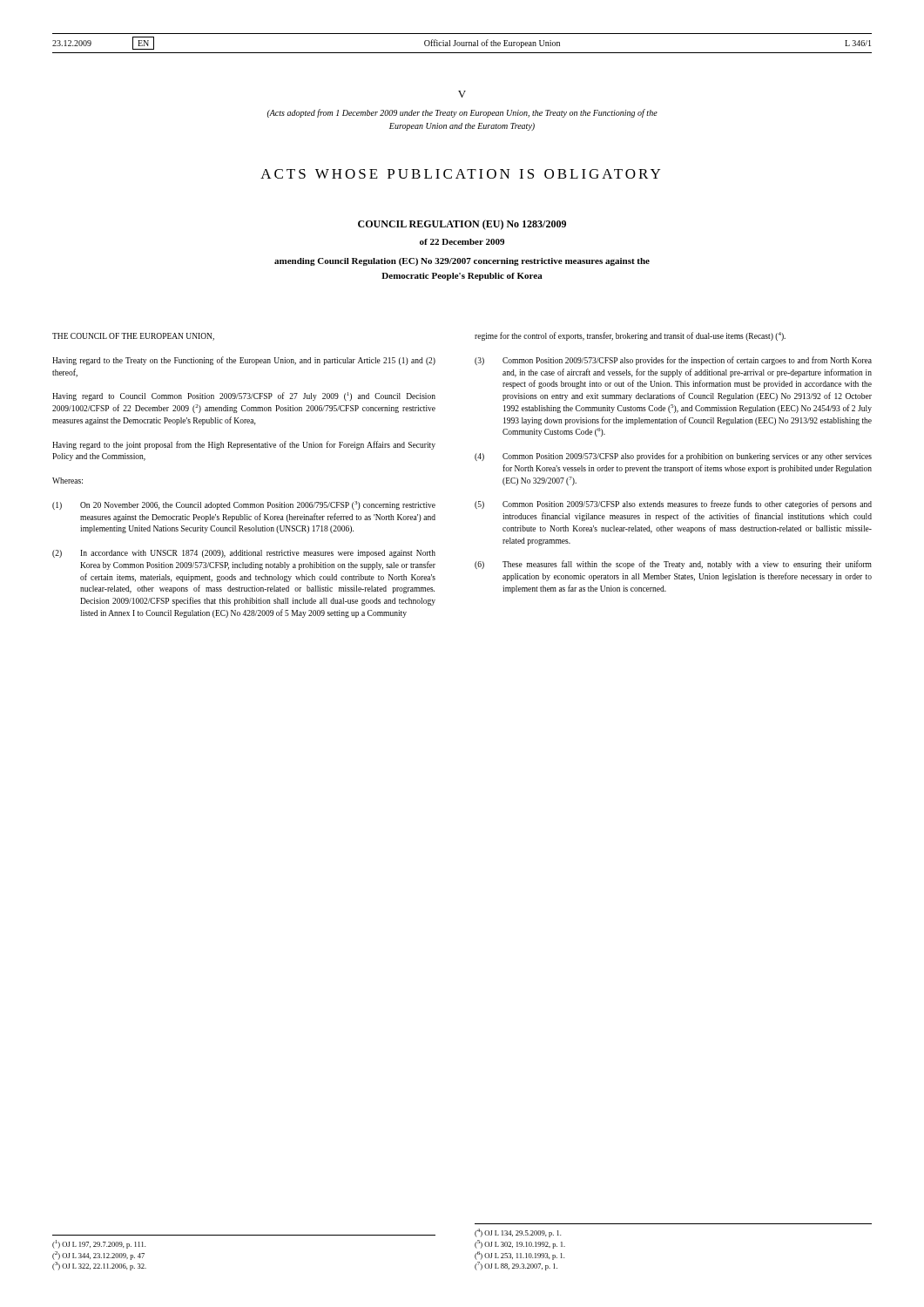Point to the block beginning "(4) Common Position"
The image size is (924, 1307).
tap(673, 469)
